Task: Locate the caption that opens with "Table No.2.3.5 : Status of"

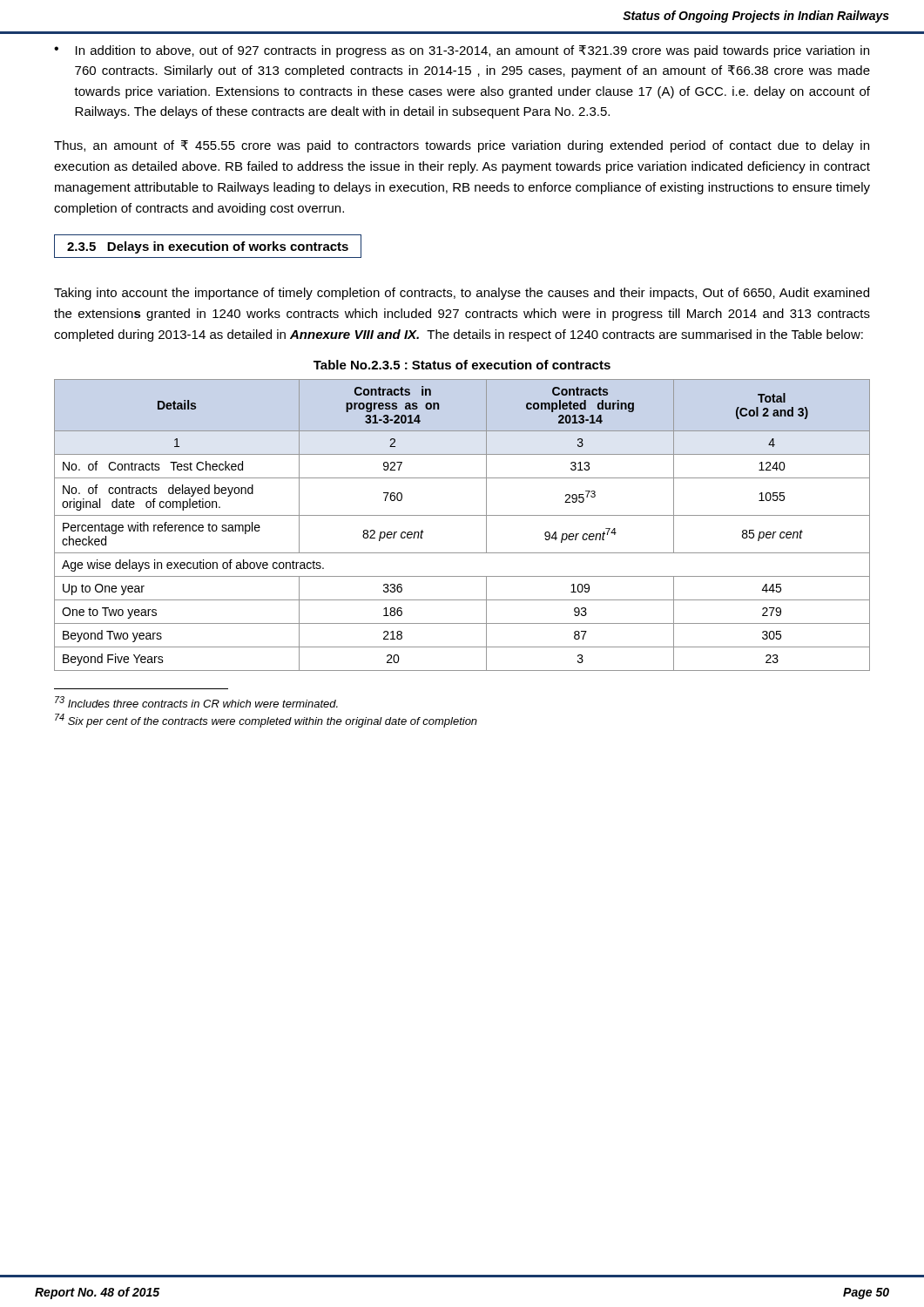Action: (462, 365)
